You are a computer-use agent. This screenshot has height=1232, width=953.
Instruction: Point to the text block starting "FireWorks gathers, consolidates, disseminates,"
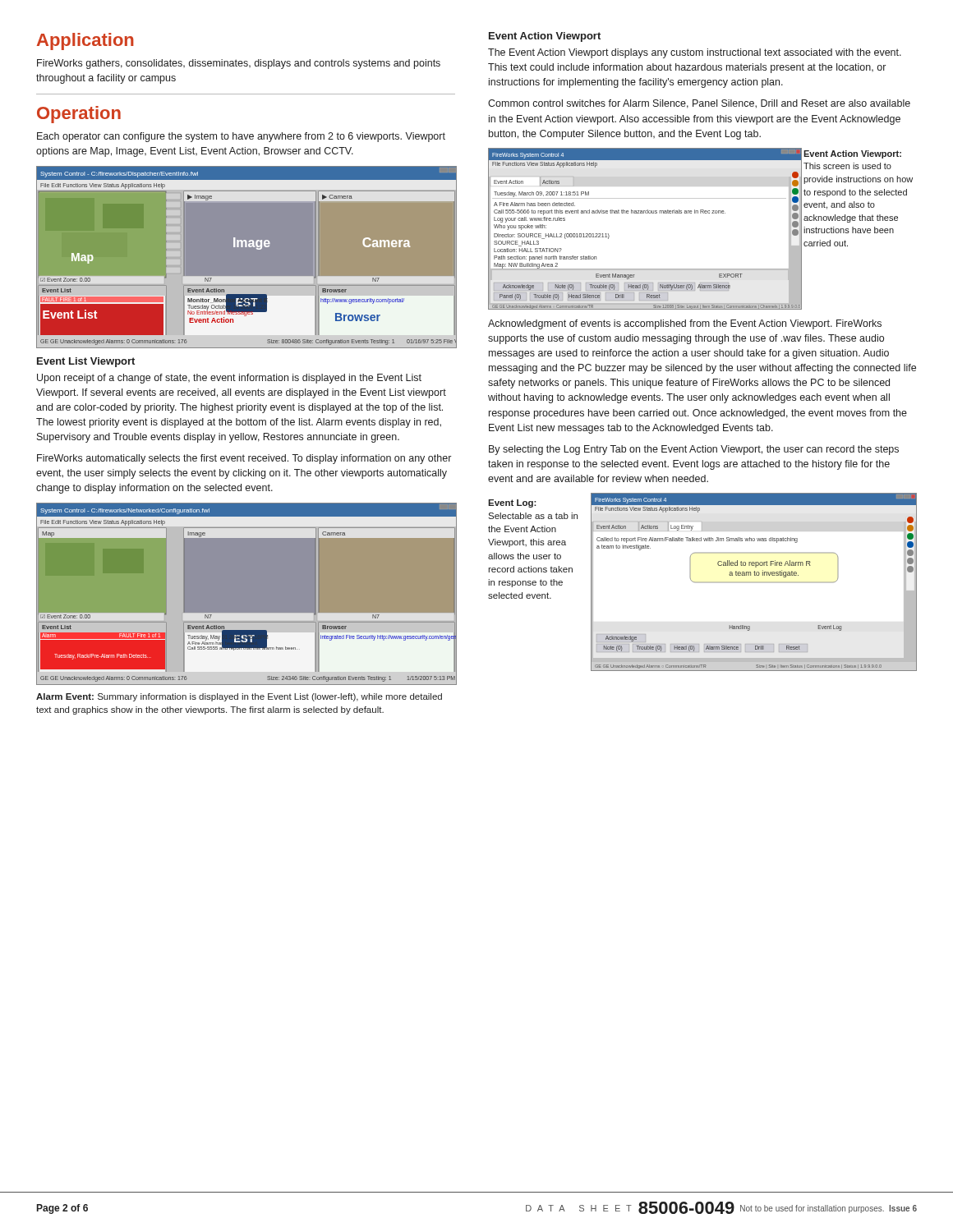tap(246, 71)
